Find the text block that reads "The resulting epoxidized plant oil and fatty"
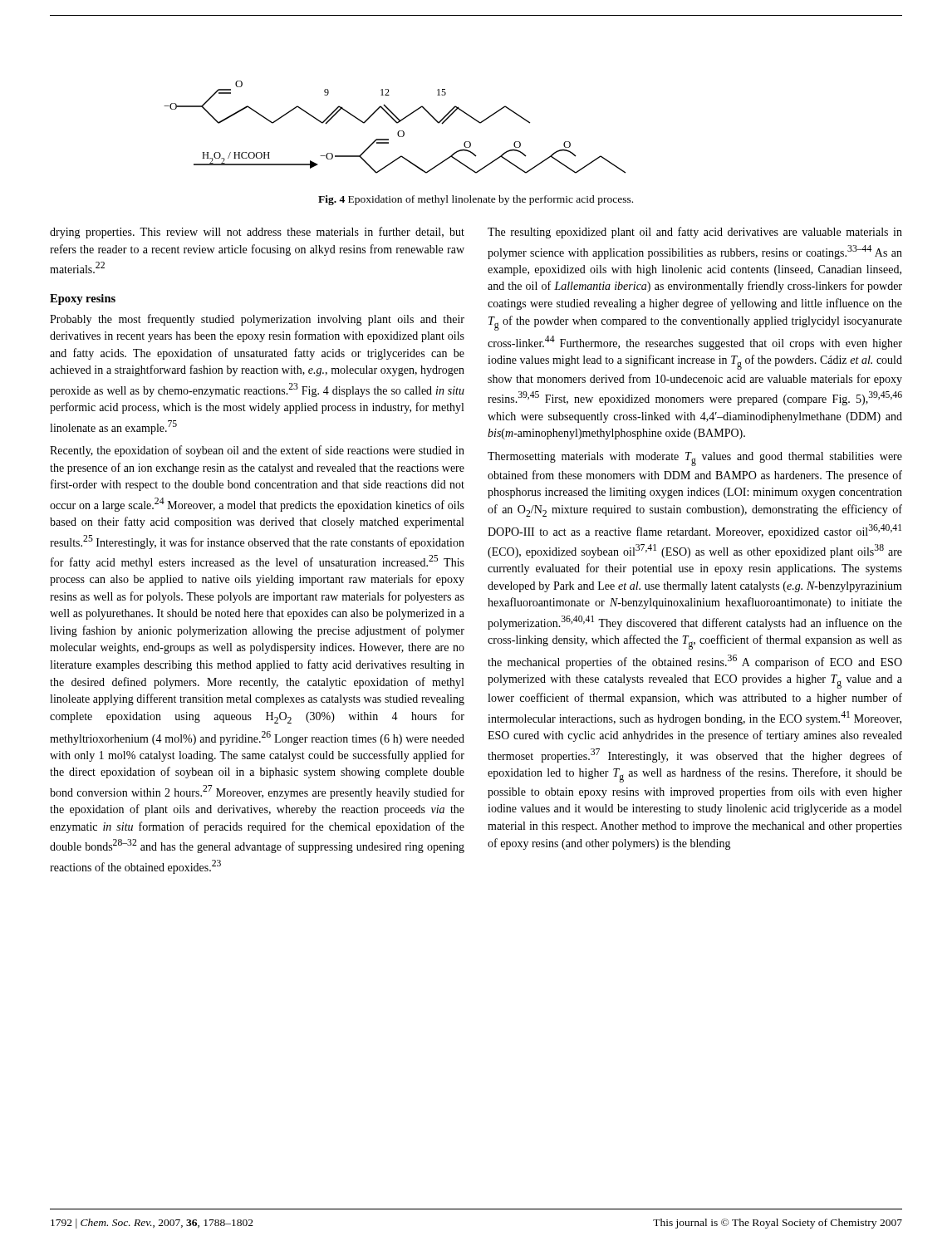 click(x=695, y=333)
